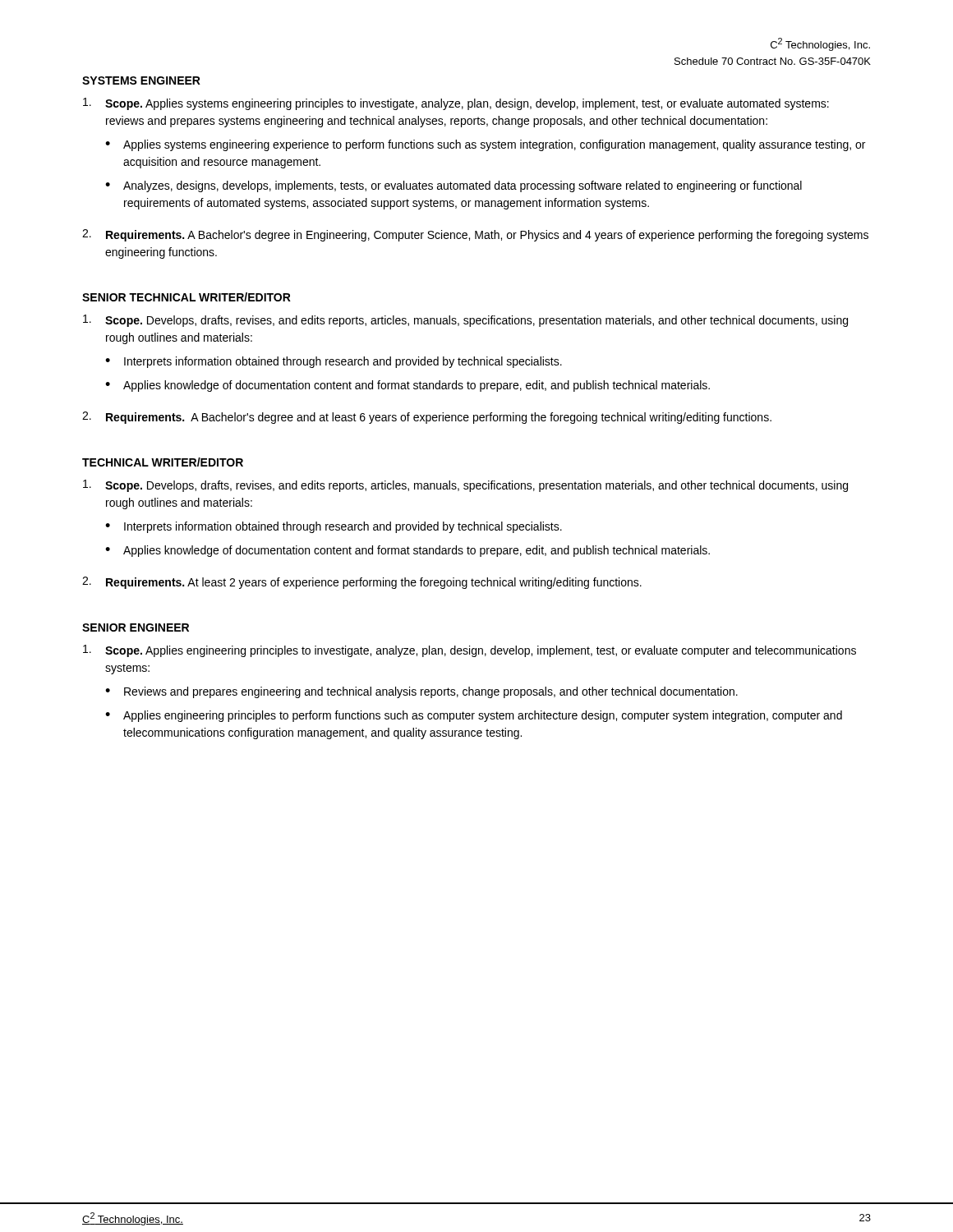
Task: Find the list item with the text "Analyzes, designs, develops, implements, tests, or evaluates"
Action: 463,194
